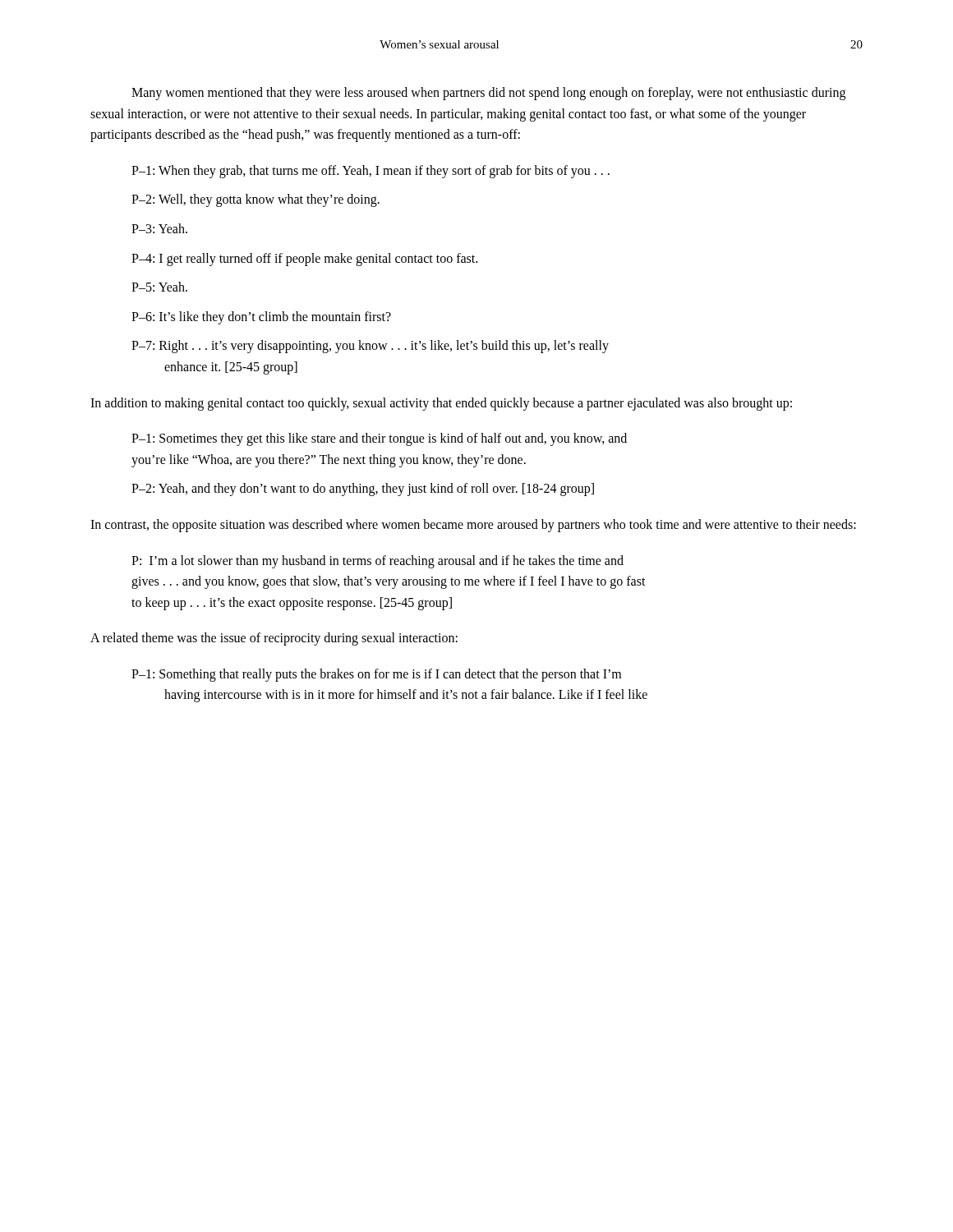
Task: Locate the block of text that opens with "P–2: Well, they gotta"
Action: pyautogui.click(x=256, y=199)
